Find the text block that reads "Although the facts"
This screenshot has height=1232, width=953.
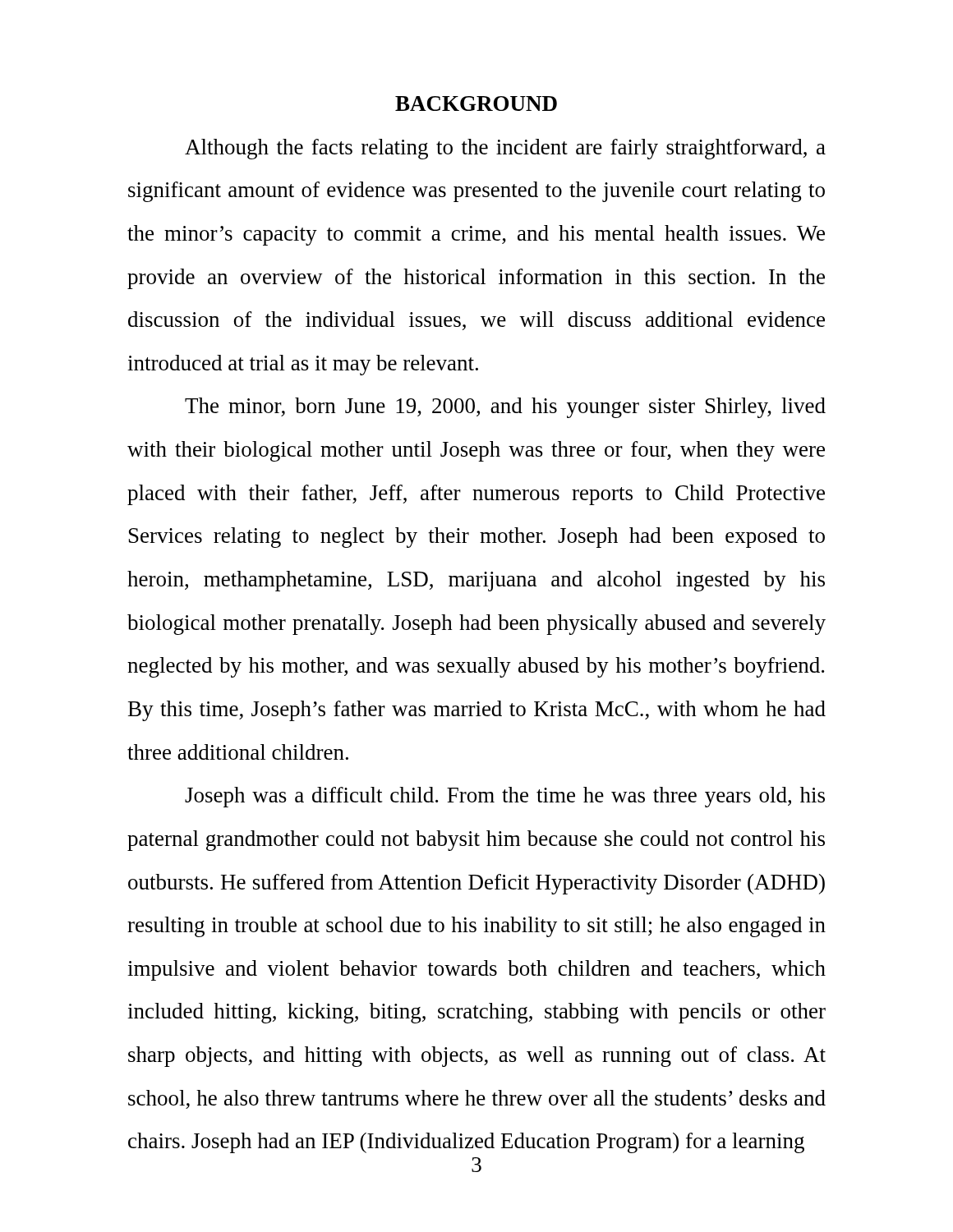(505, 149)
